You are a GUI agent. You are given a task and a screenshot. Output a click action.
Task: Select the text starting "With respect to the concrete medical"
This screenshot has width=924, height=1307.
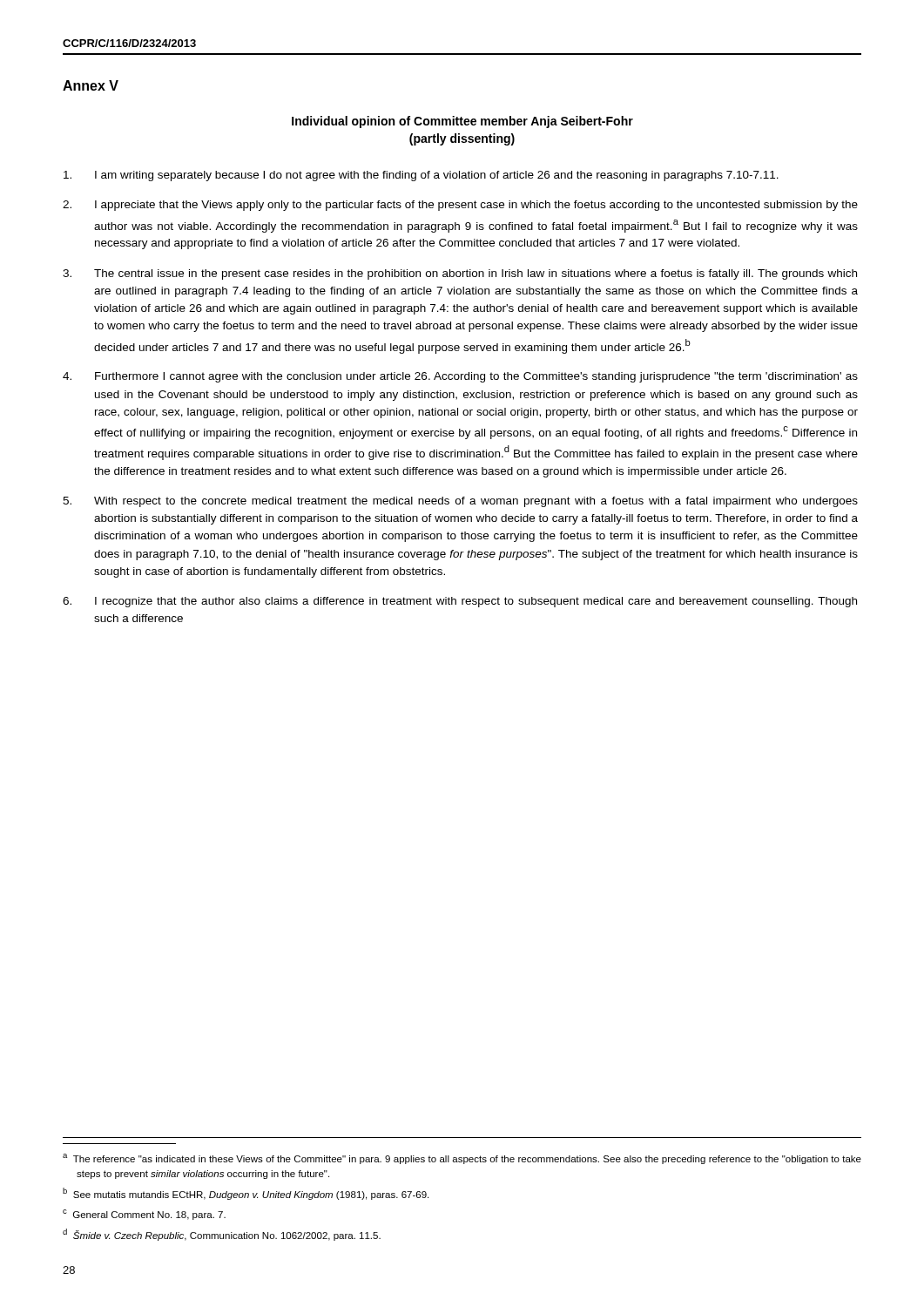point(460,536)
